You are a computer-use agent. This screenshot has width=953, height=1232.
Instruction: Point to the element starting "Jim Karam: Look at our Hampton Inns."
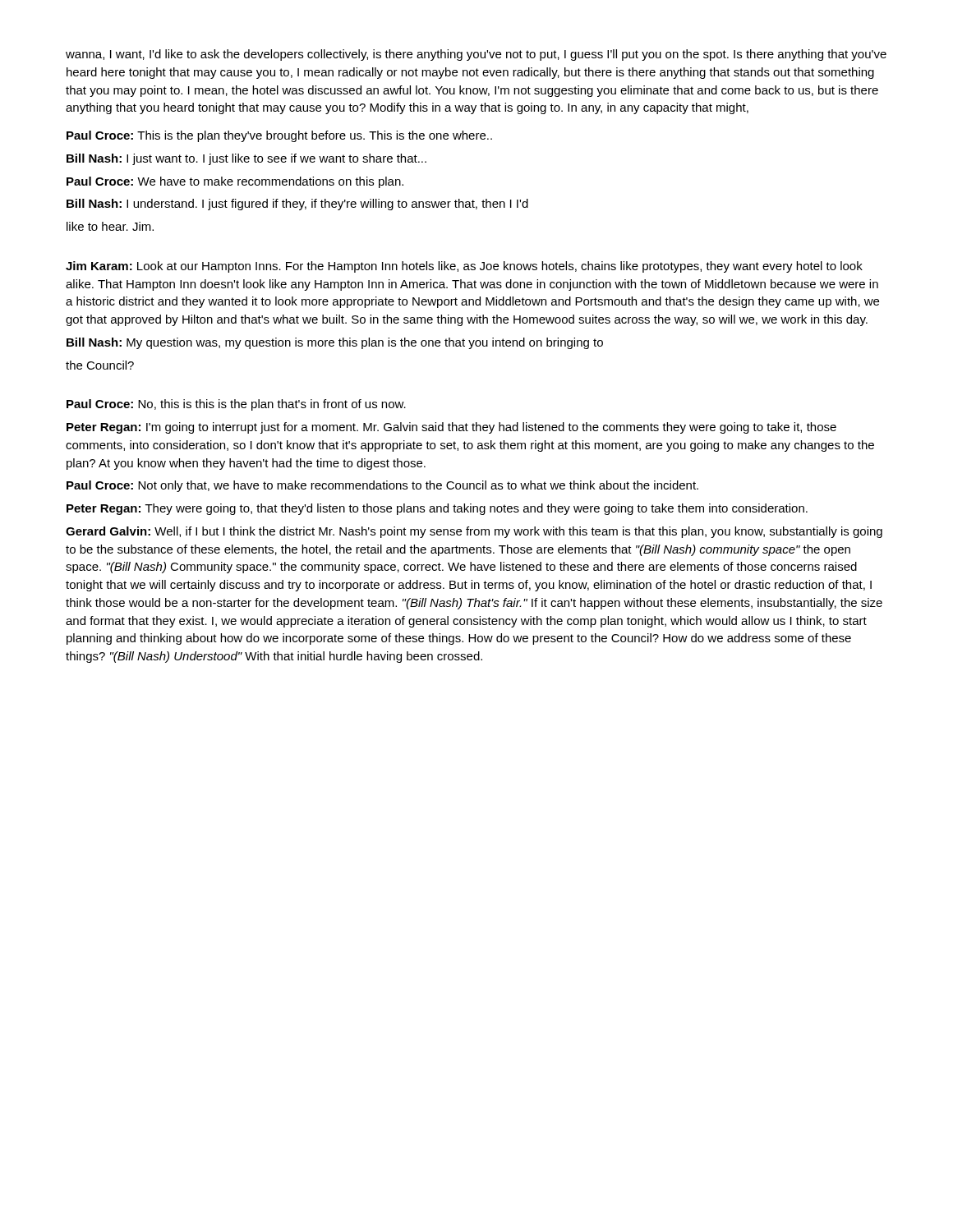click(476, 293)
